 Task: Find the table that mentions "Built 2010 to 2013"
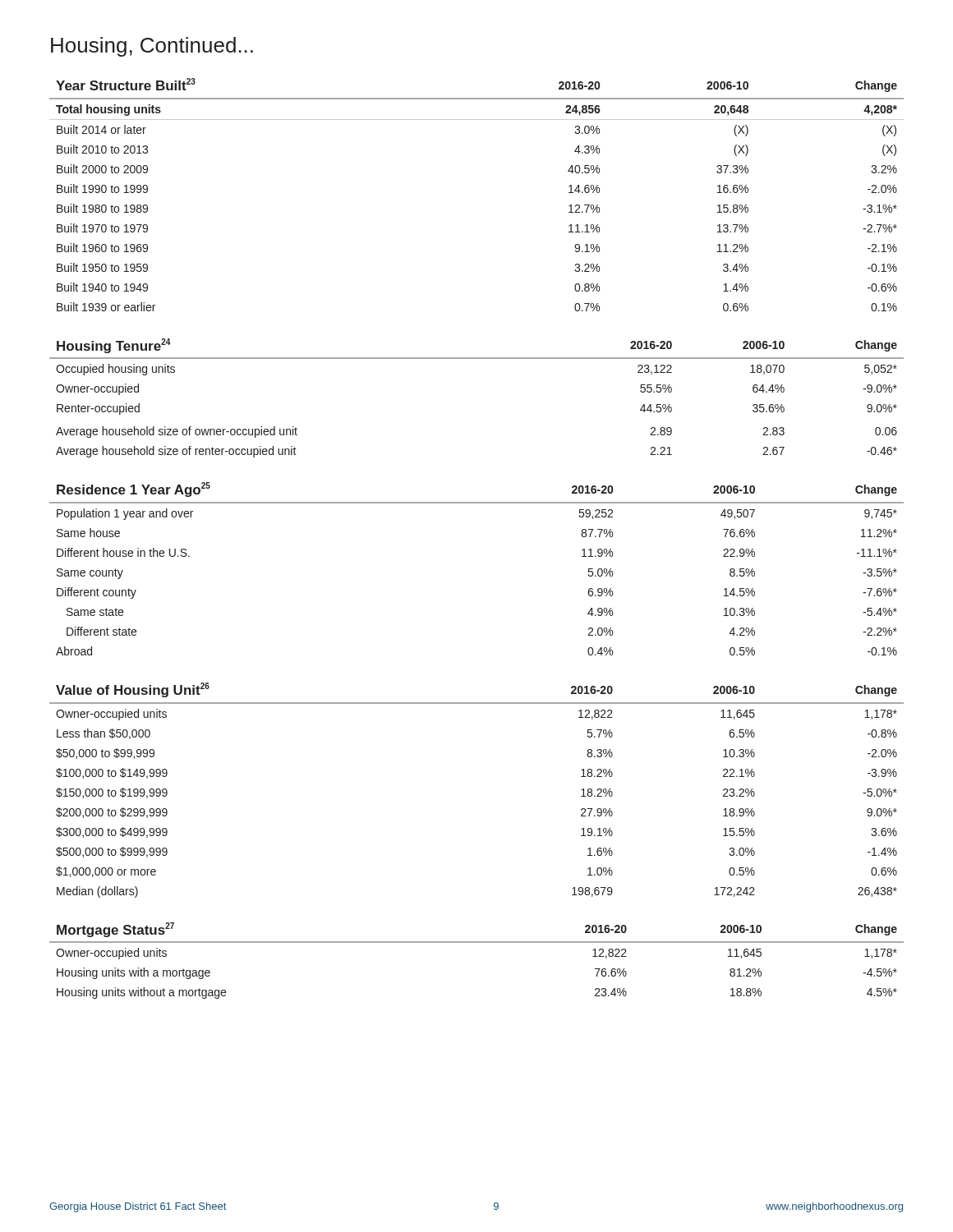476,195
